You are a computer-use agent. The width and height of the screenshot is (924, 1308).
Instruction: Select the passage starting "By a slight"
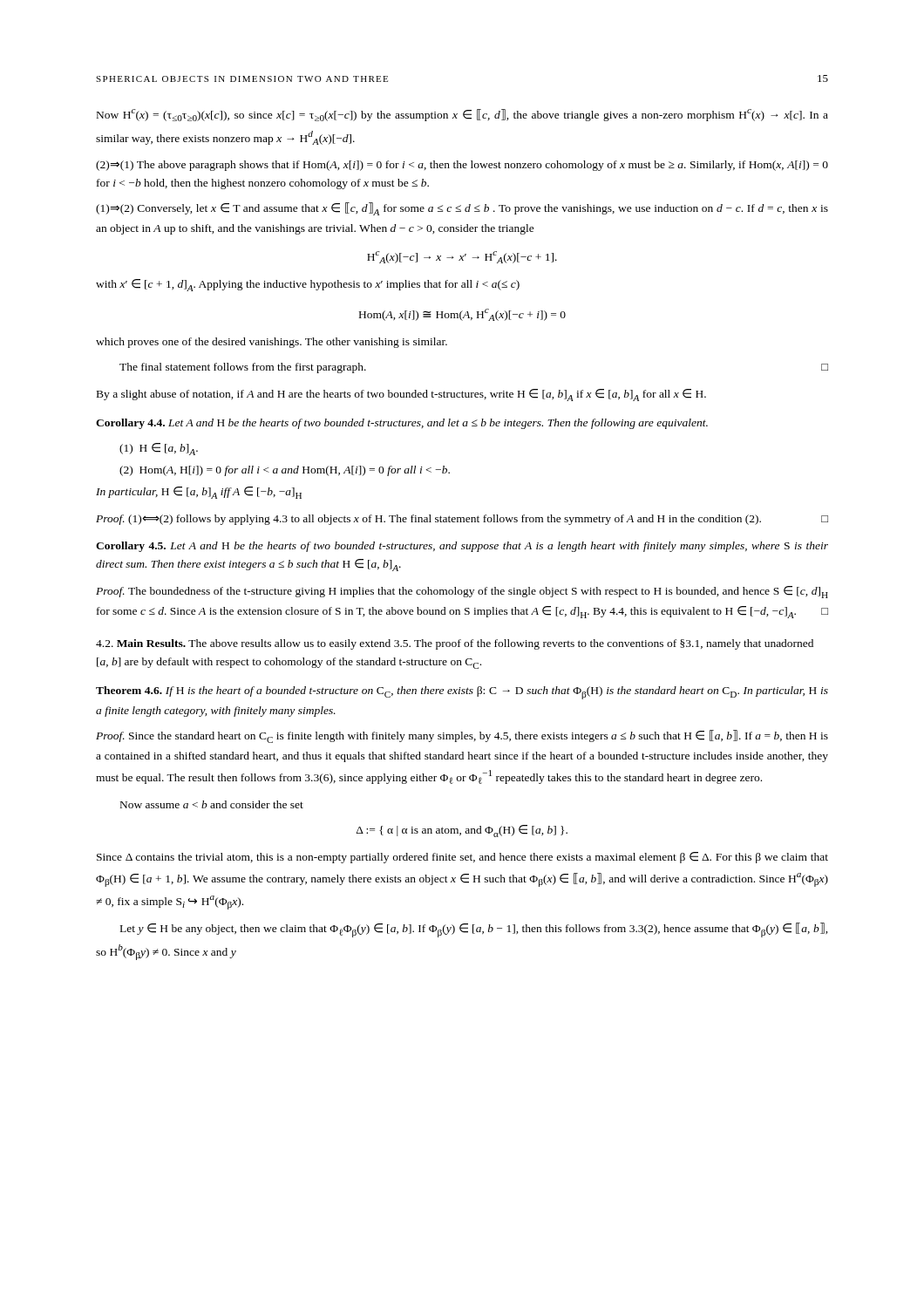point(462,395)
